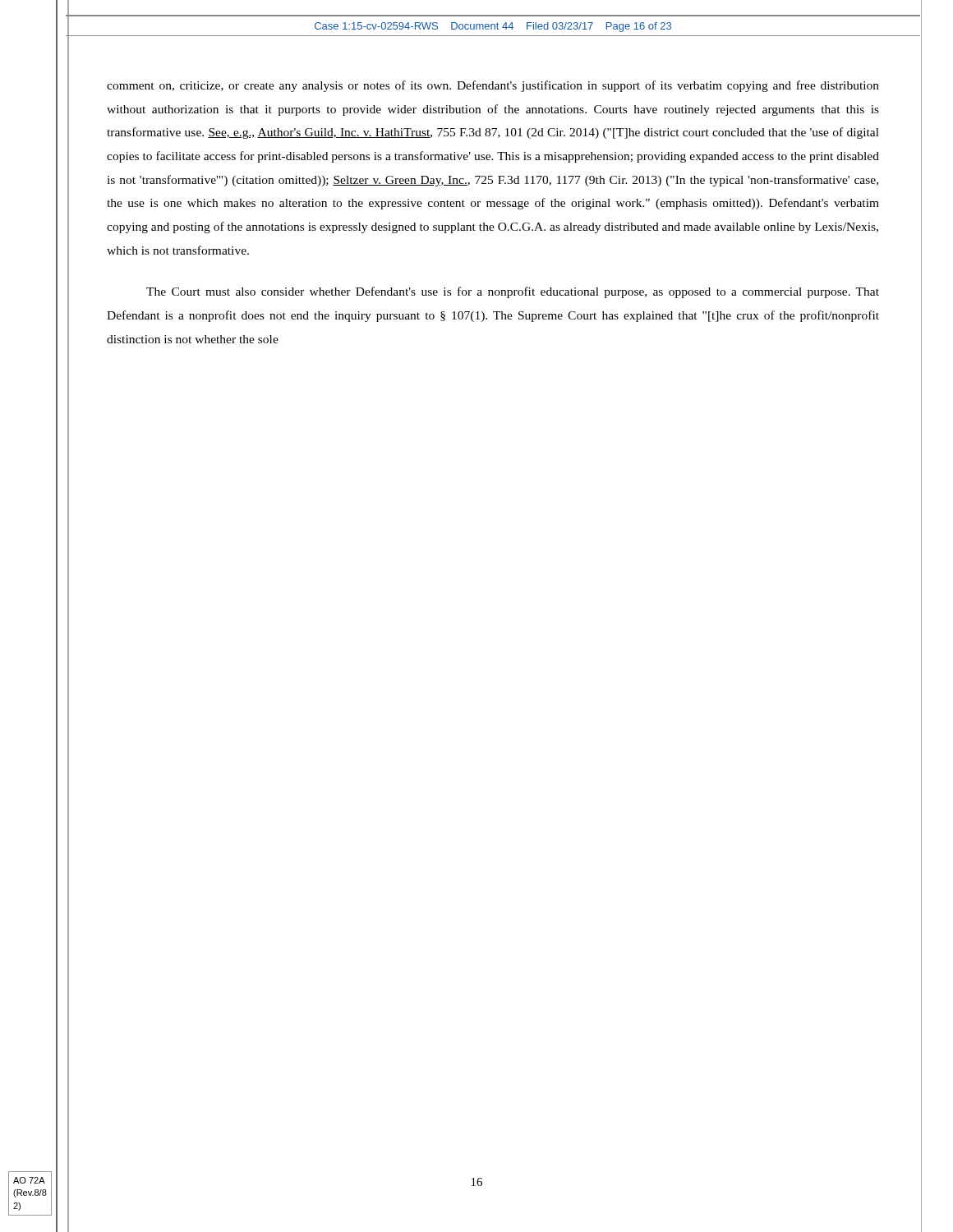Click the passage that begins "The Court must also consider whether Defendant's"
Viewport: 953px width, 1232px height.
(x=493, y=316)
